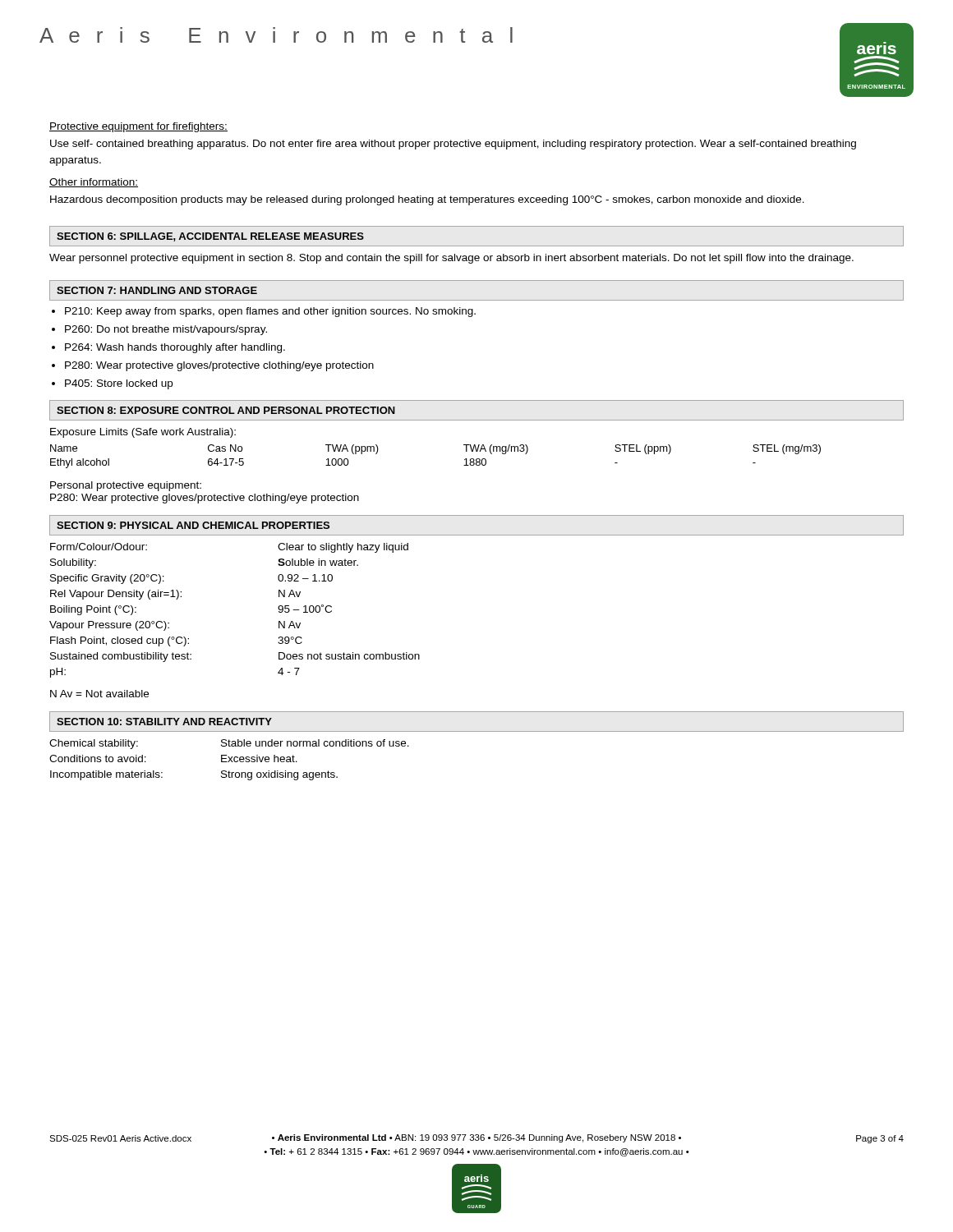Viewport: 953px width, 1232px height.
Task: Select the list item that says "P264: Wash hands thoroughly"
Action: pyautogui.click(x=175, y=347)
